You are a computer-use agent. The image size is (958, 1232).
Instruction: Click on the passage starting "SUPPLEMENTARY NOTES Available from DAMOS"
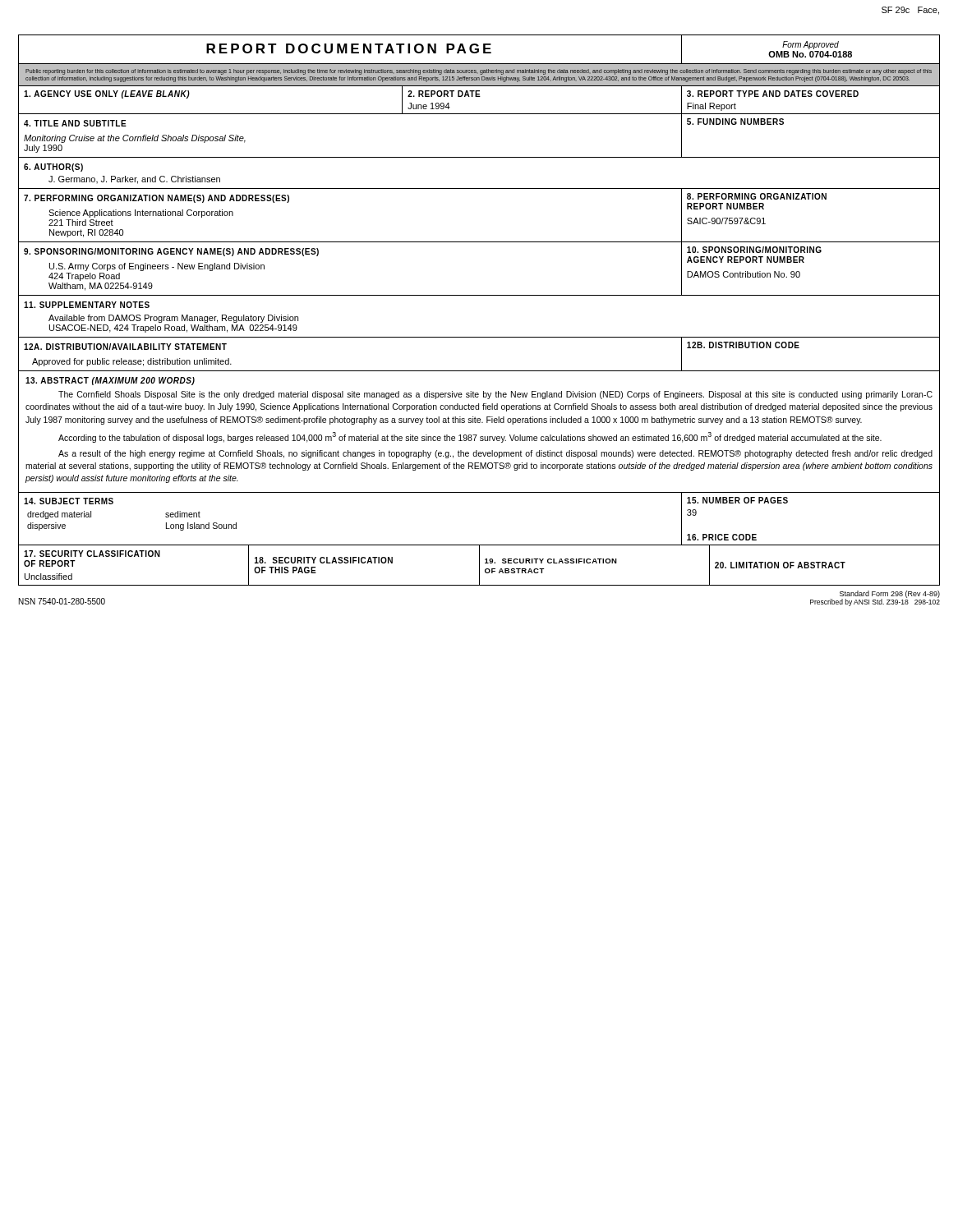tap(87, 305)
